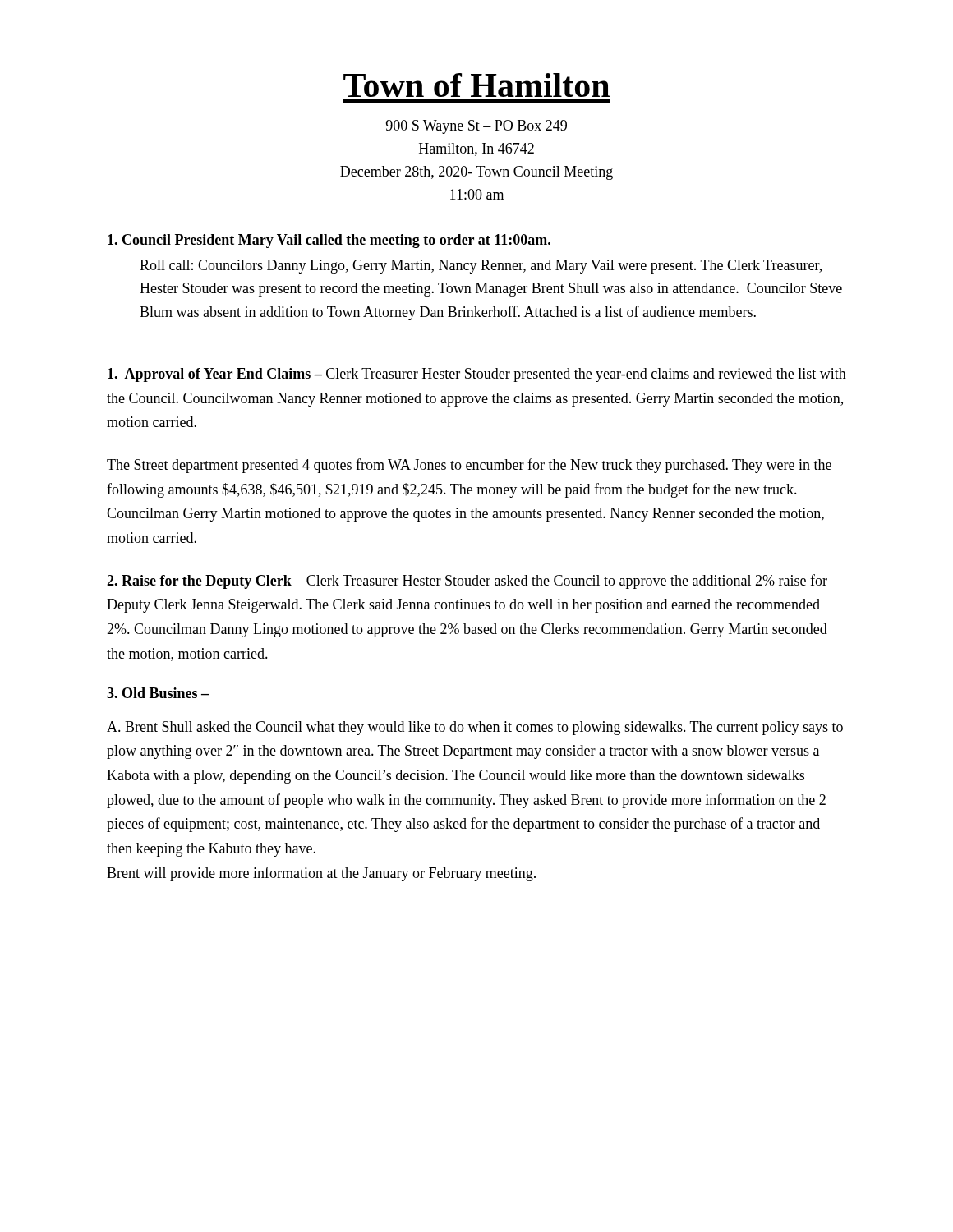Viewport: 953px width, 1232px height.
Task: Point to "3. Old Busines –"
Action: (x=158, y=693)
